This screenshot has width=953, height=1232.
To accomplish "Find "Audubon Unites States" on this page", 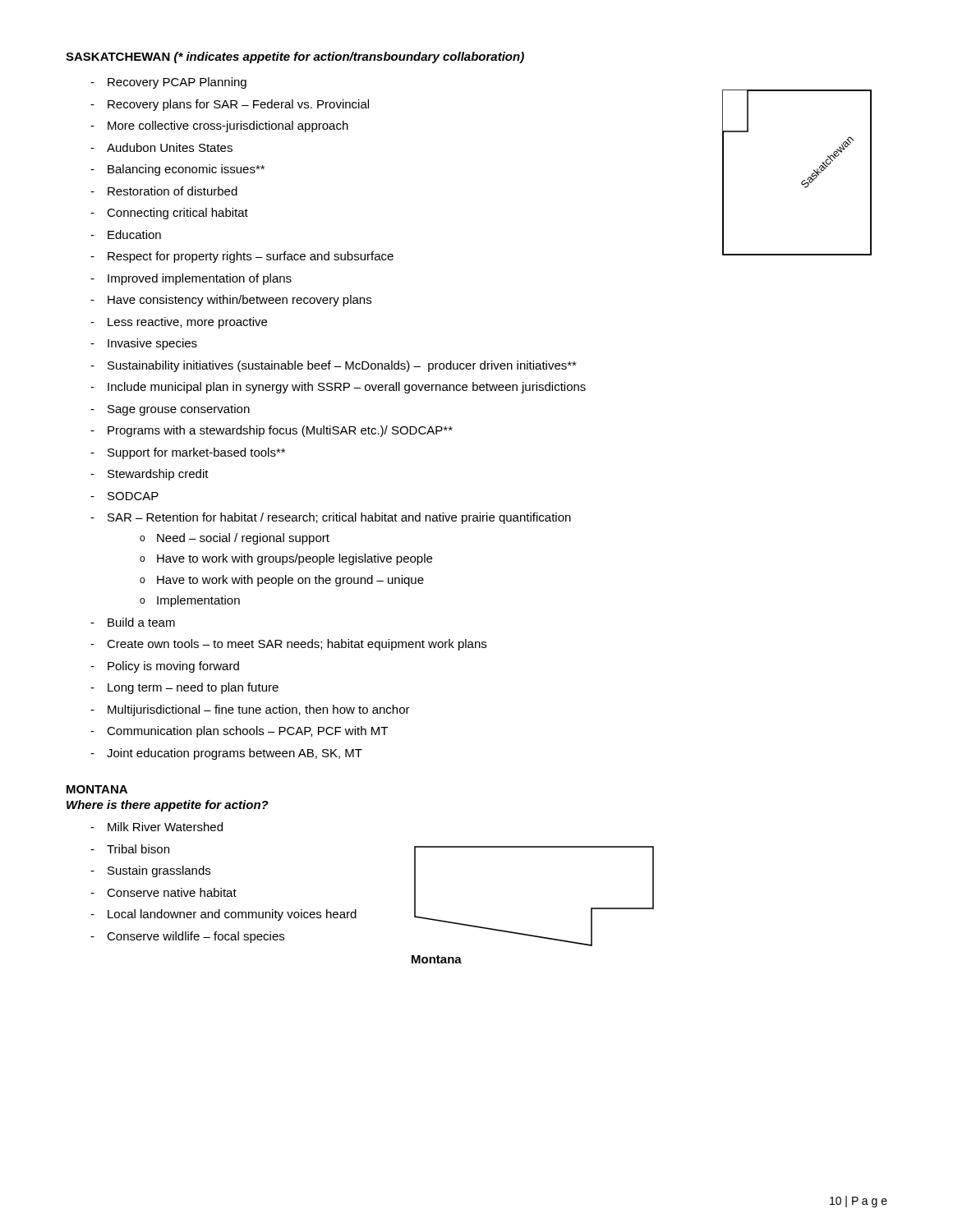I will [x=170, y=147].
